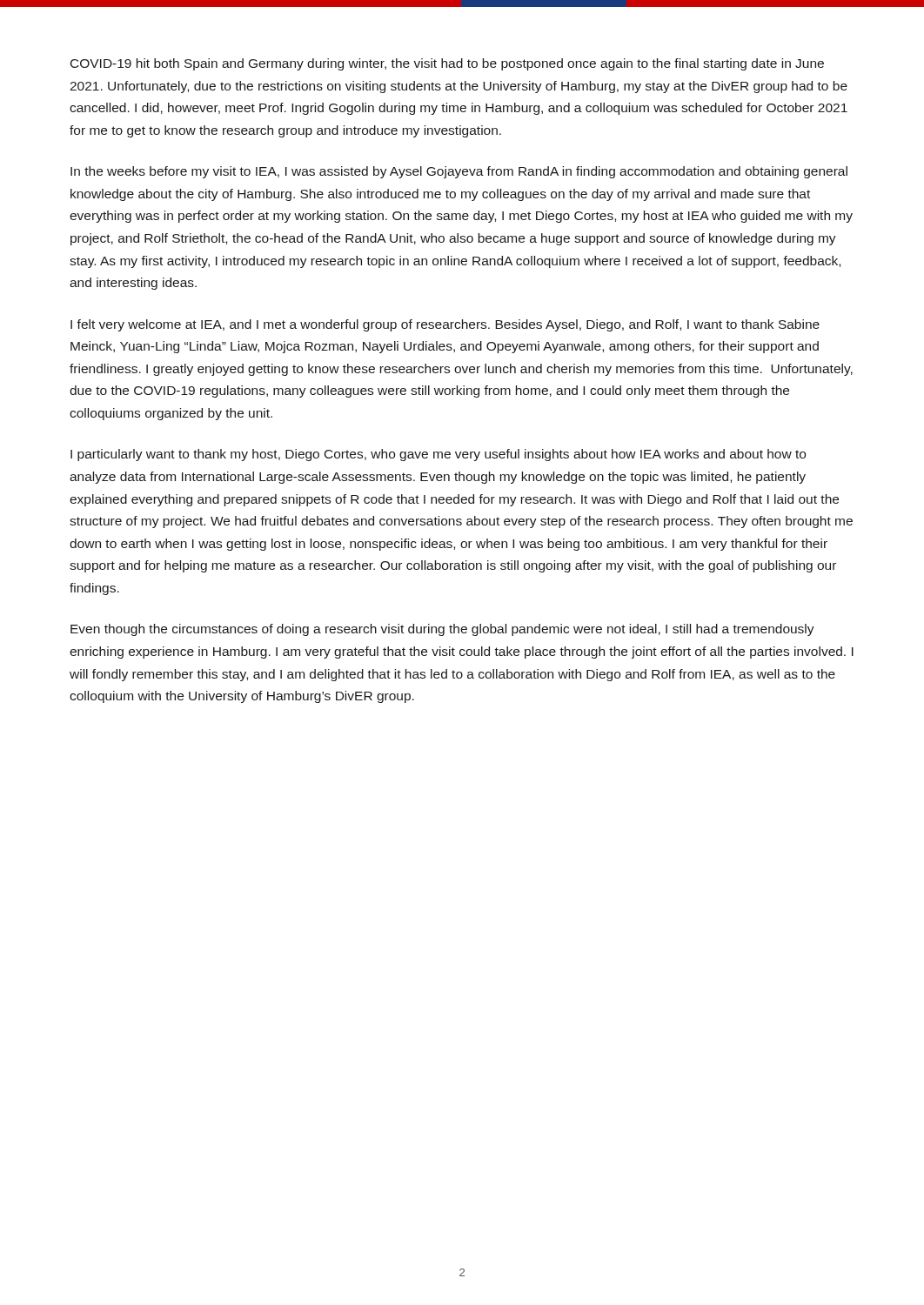
Task: Select the text block containing "In the weeks before my visit to IEA,"
Action: [461, 227]
